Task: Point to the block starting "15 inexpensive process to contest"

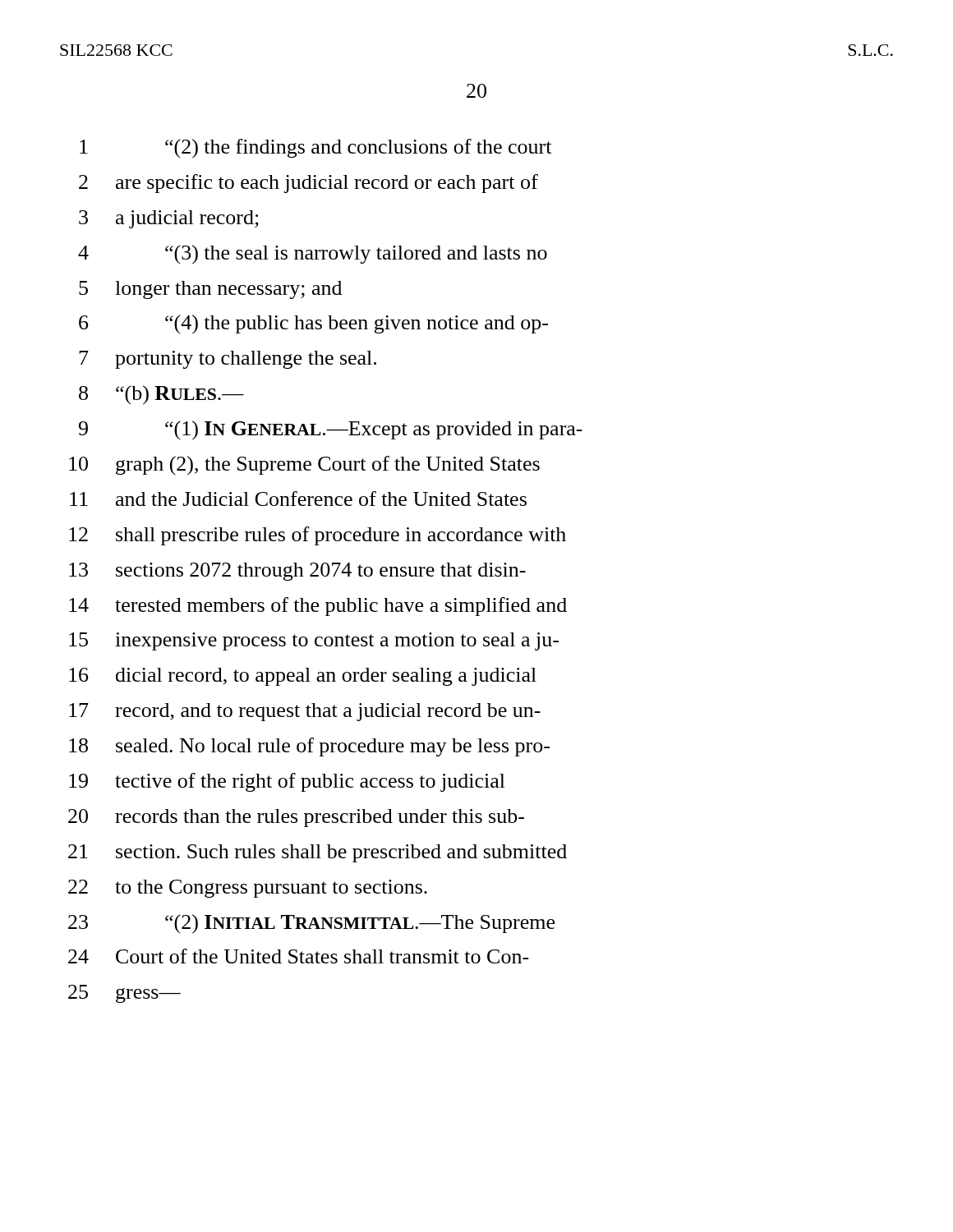Action: click(476, 641)
